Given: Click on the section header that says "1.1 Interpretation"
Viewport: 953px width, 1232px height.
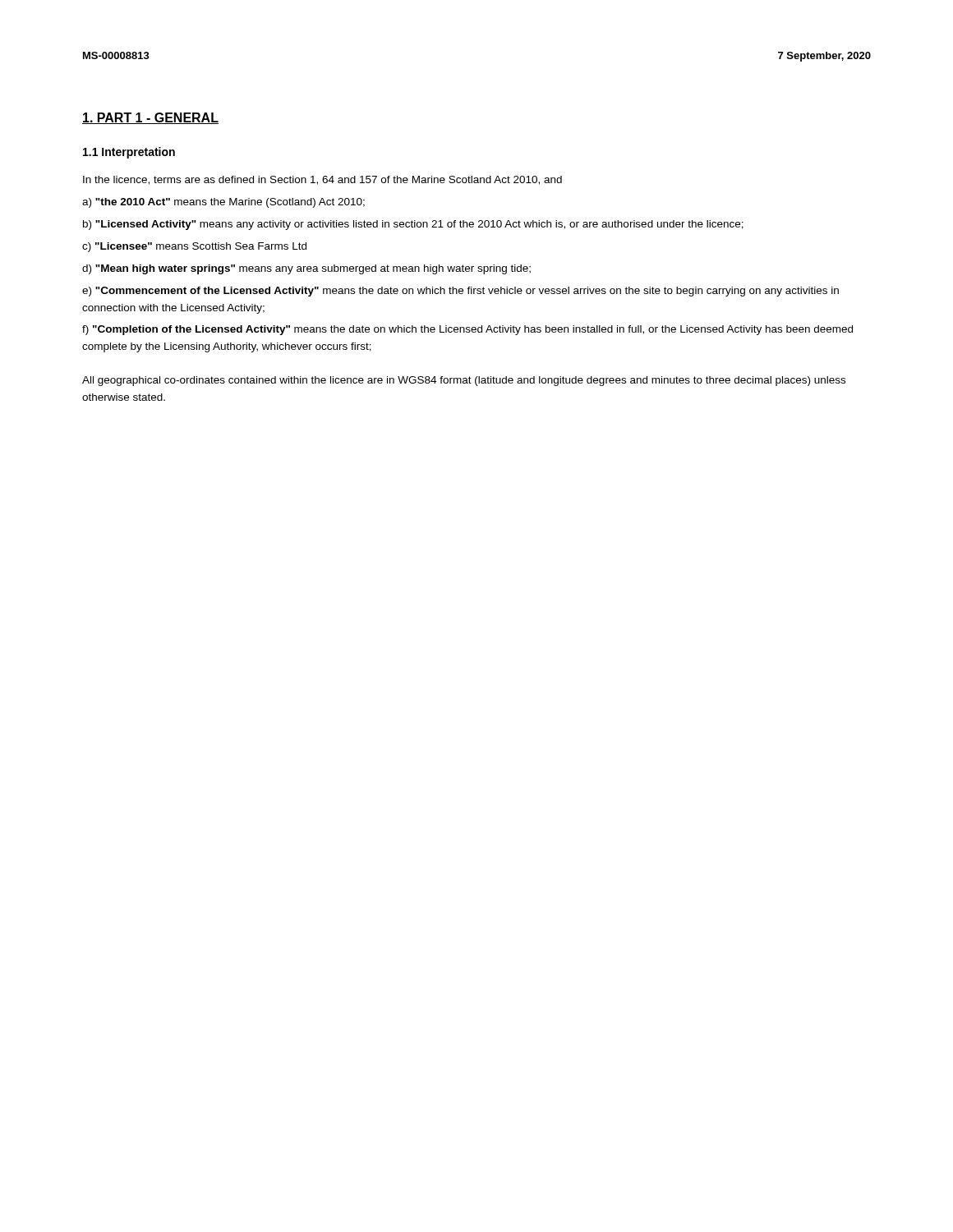Looking at the screenshot, I should 129,152.
